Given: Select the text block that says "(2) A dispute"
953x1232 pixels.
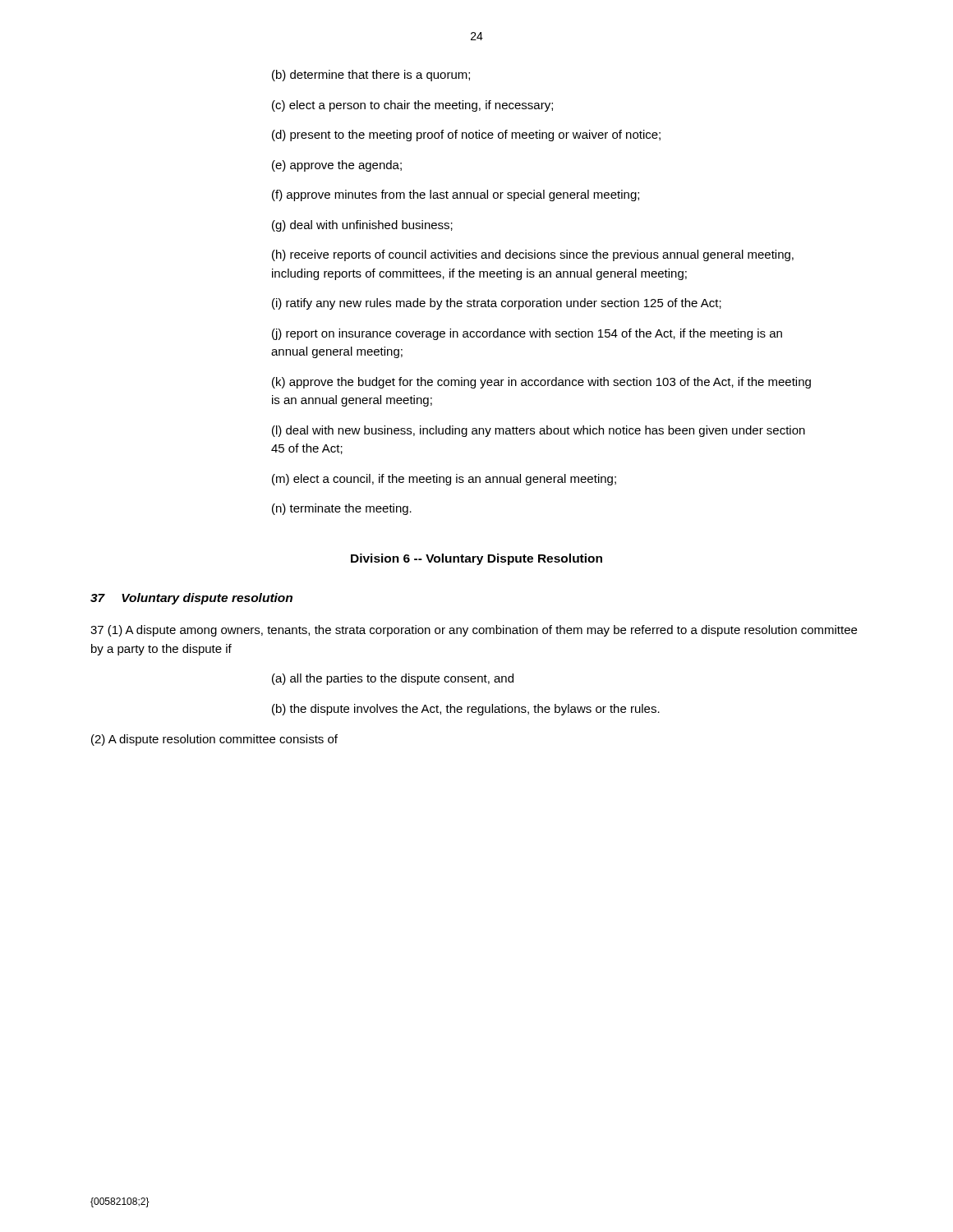Looking at the screenshot, I should click(x=214, y=739).
